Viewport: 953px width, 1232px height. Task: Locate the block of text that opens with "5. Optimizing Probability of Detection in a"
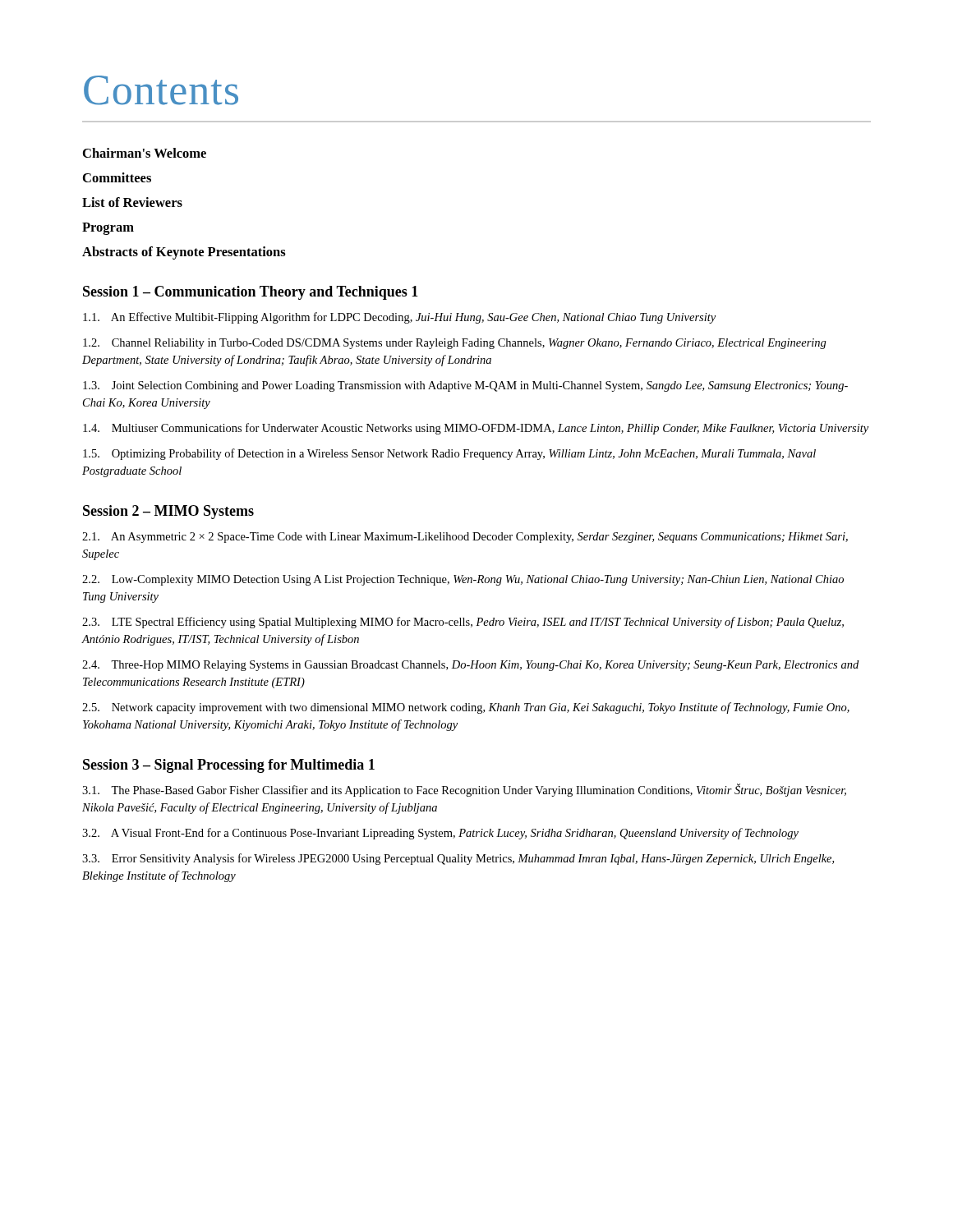click(x=449, y=461)
